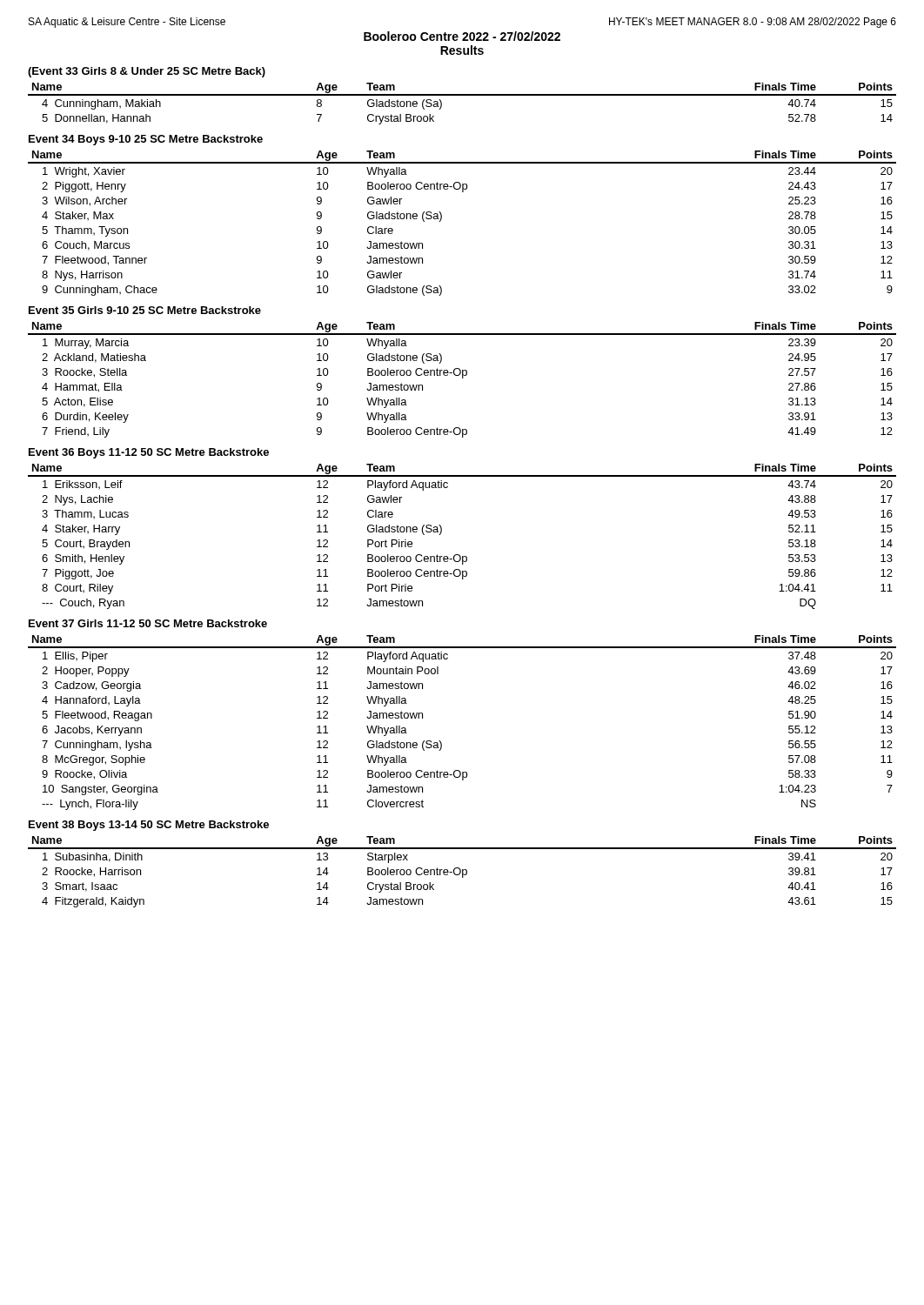Find the table that mentions "6 Smith, Henley"
The height and width of the screenshot is (1305, 924).
pos(462,535)
